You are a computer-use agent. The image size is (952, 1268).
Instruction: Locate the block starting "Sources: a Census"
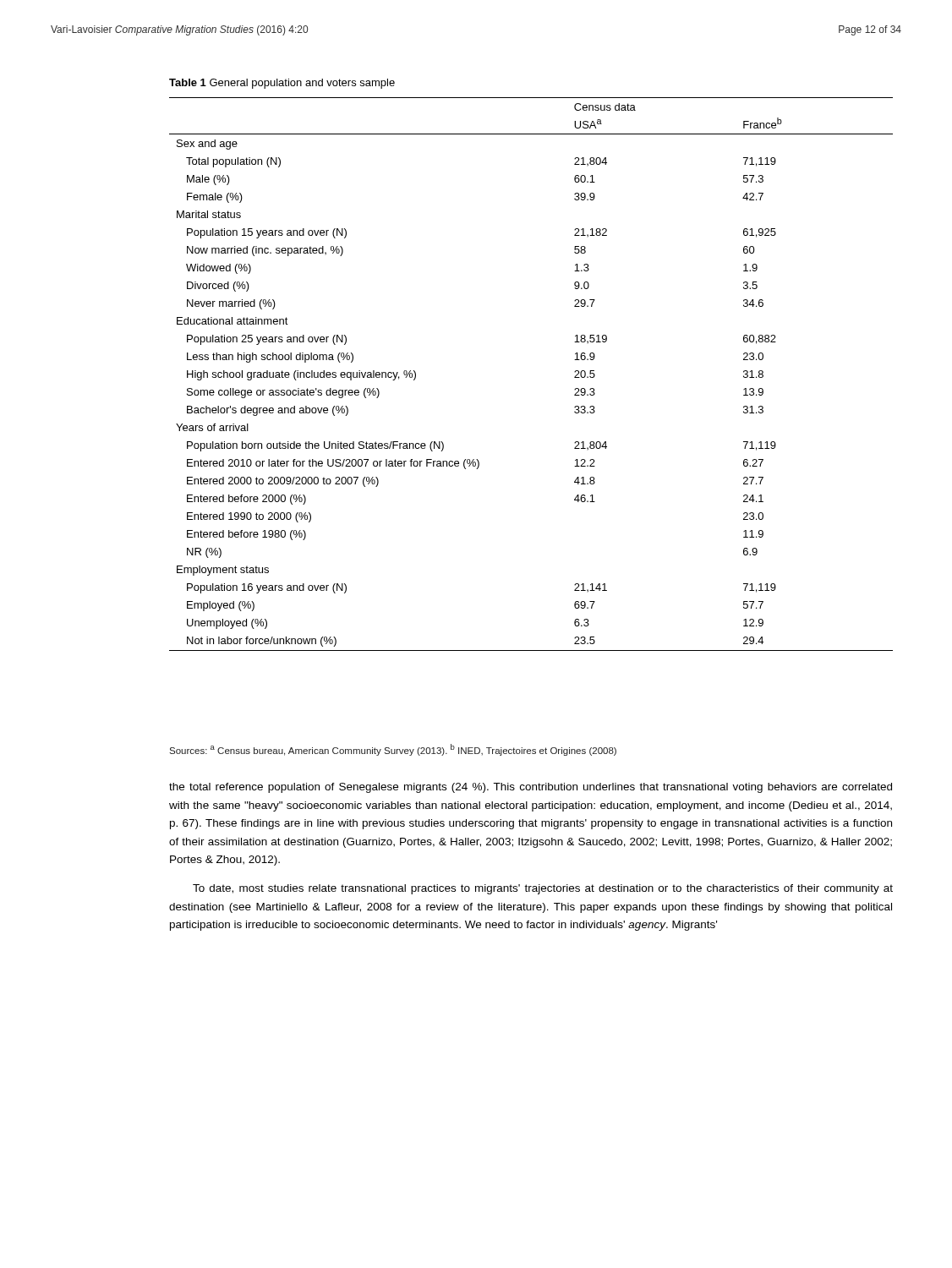393,749
